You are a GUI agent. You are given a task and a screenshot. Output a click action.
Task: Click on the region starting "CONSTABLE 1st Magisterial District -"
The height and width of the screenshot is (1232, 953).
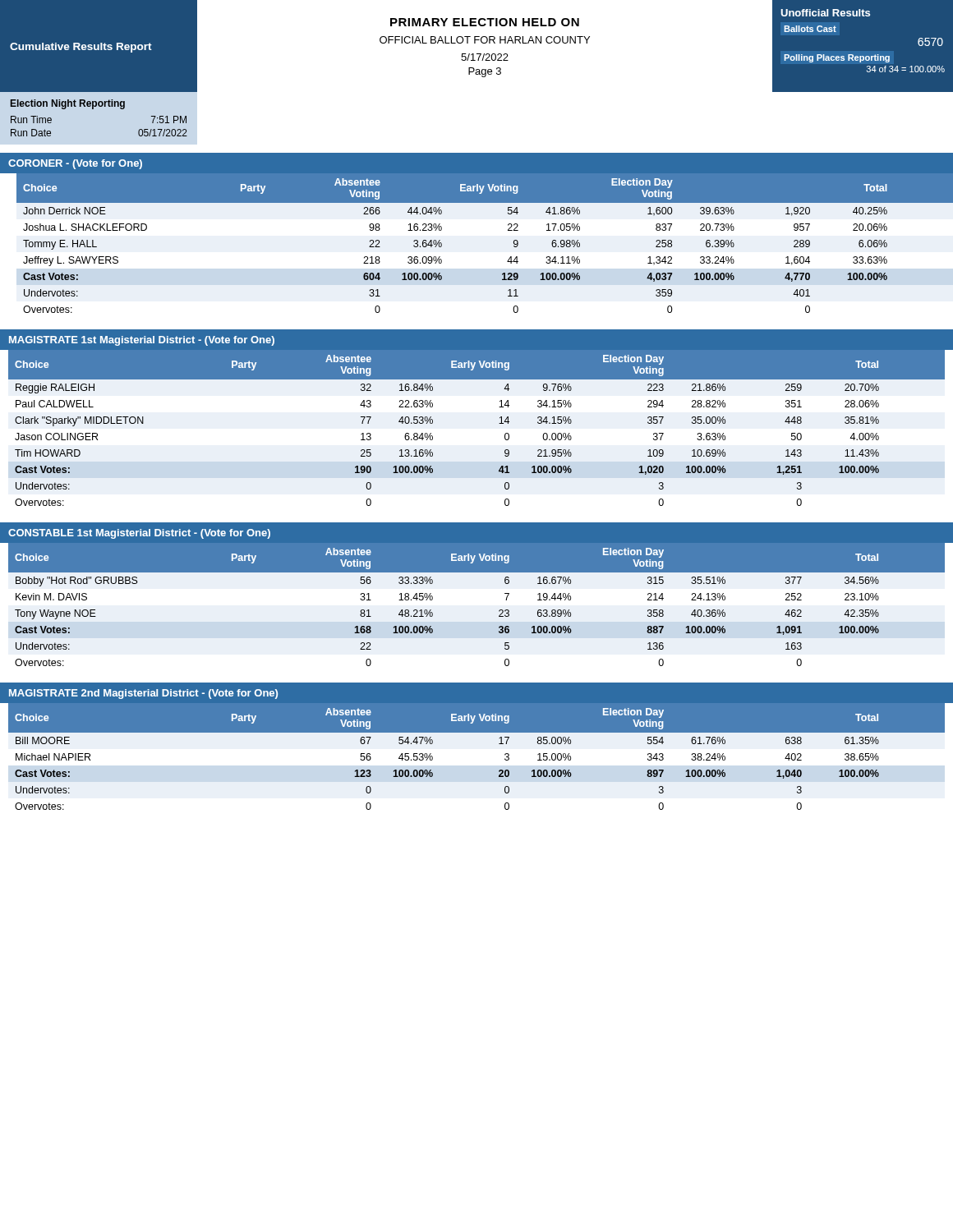(x=139, y=533)
